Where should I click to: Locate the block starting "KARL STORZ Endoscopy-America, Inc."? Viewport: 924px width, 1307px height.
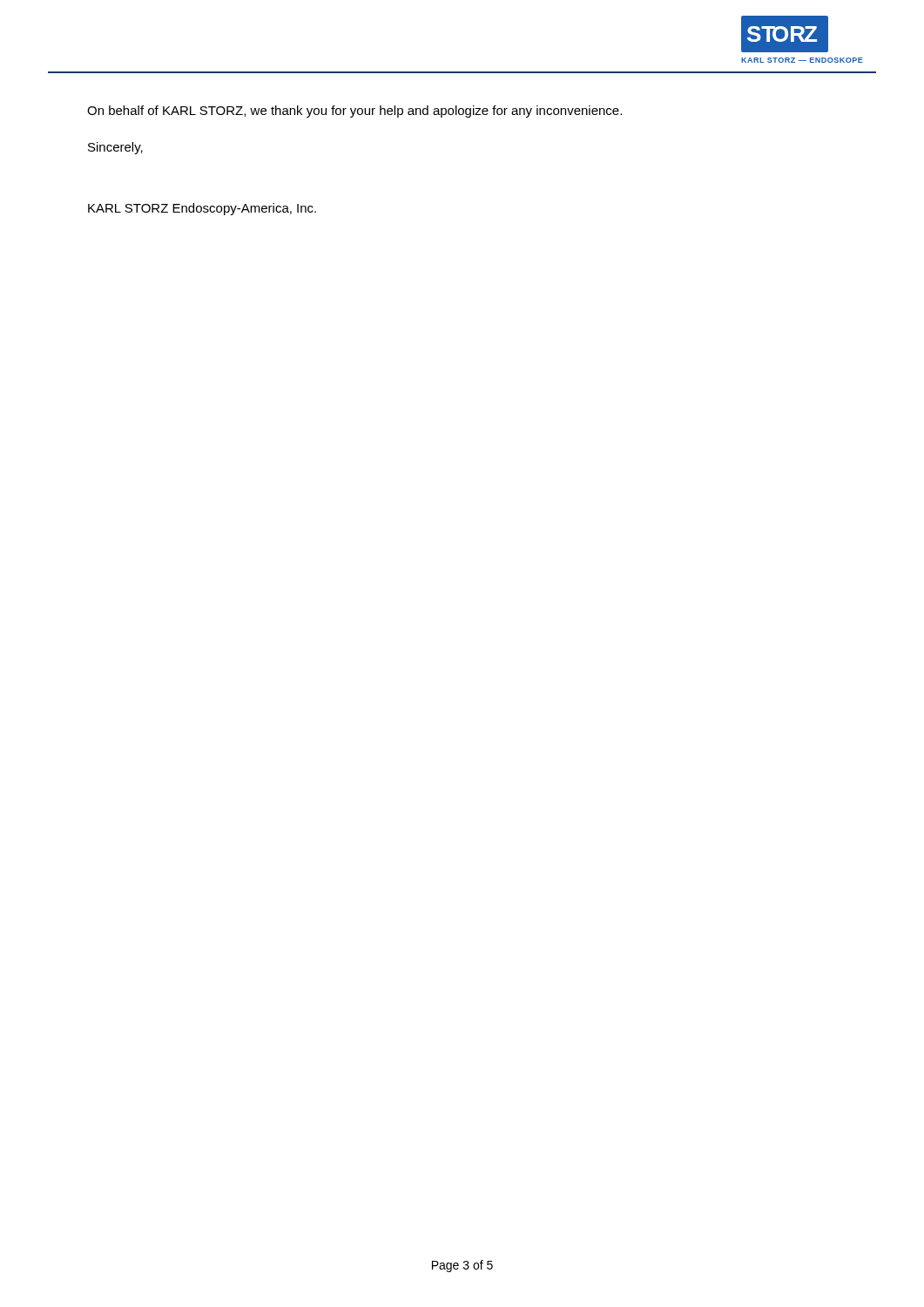202,208
